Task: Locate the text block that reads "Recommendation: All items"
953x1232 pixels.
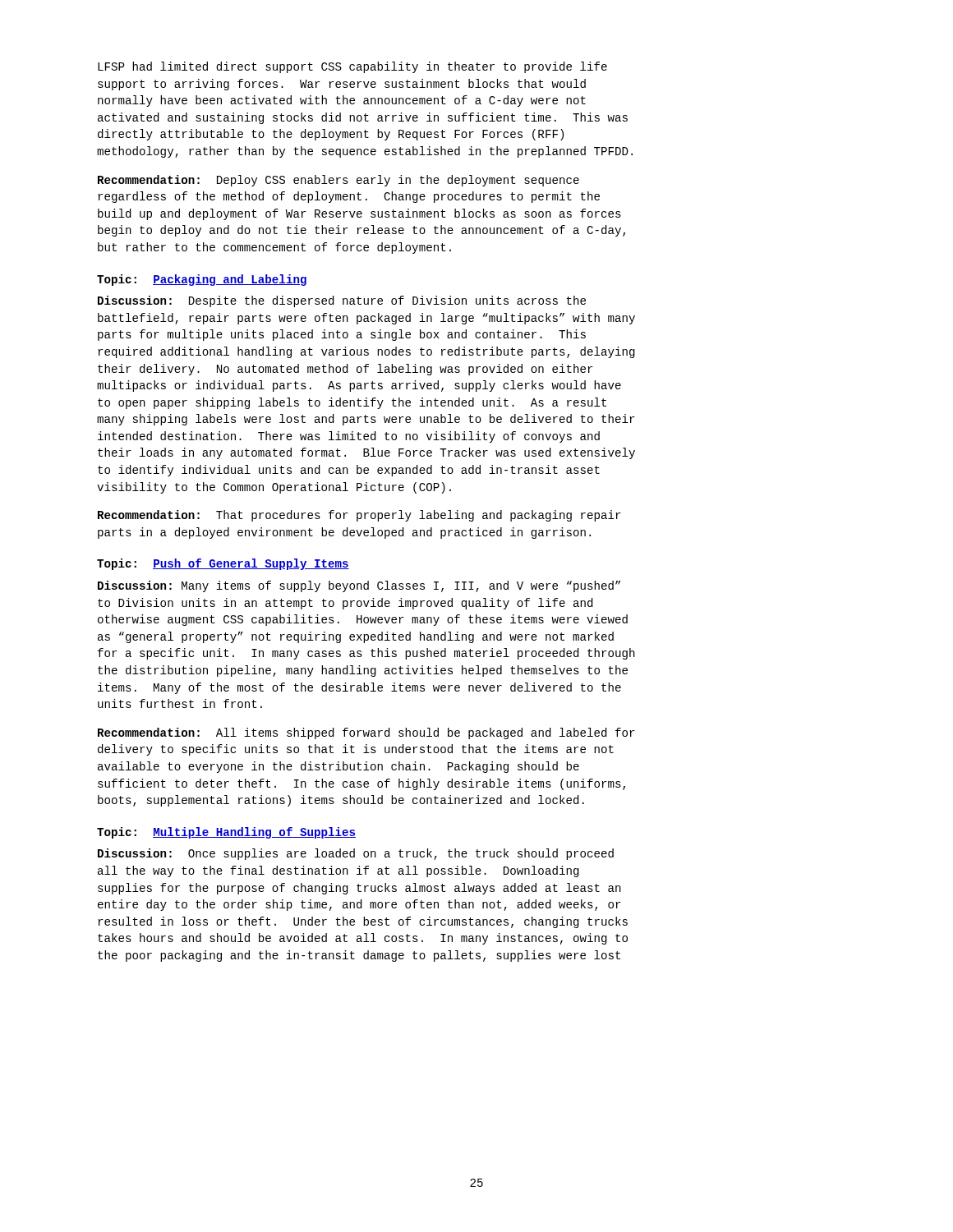Action: tap(366, 767)
